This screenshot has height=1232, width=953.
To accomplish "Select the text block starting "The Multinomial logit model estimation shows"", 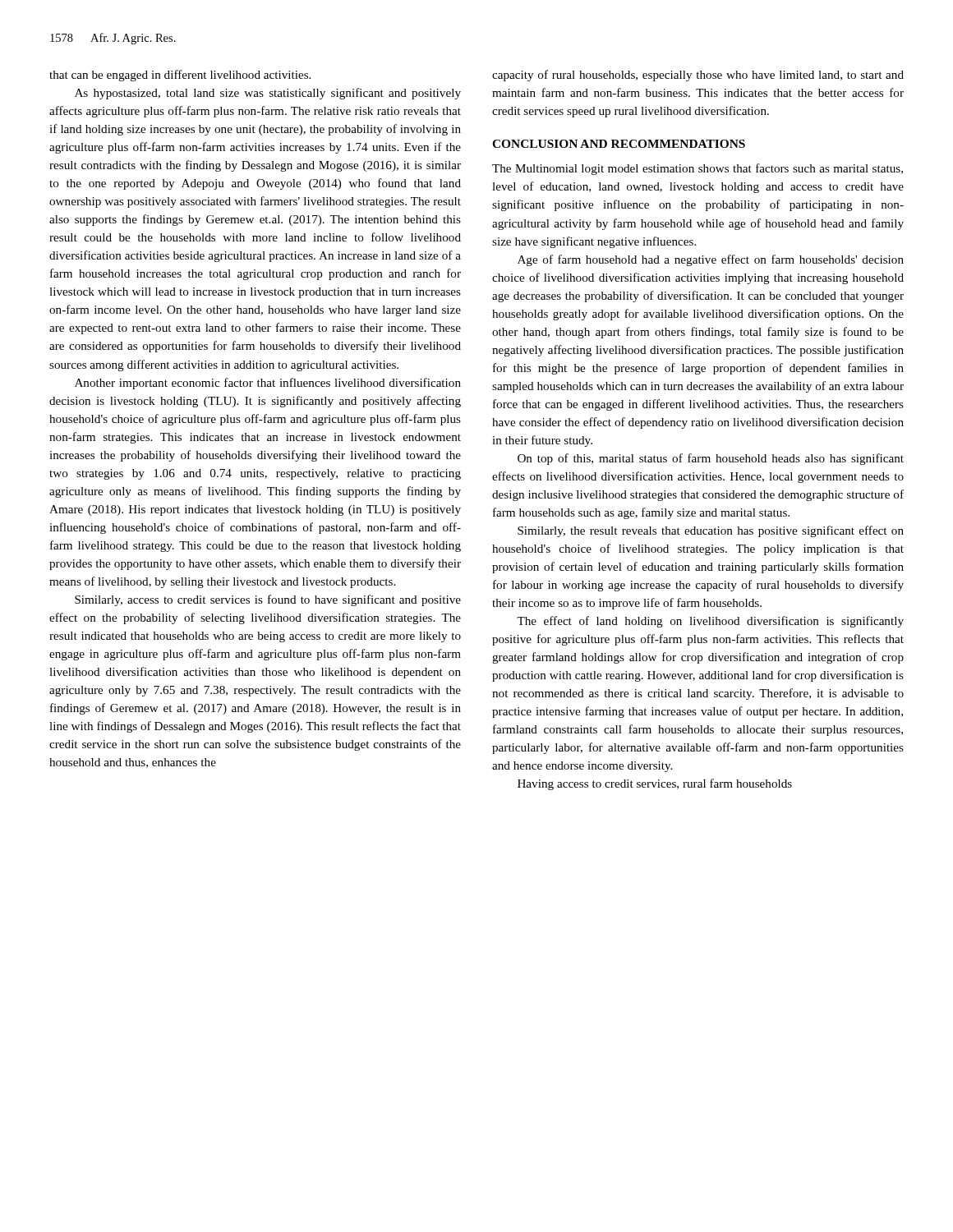I will point(698,476).
